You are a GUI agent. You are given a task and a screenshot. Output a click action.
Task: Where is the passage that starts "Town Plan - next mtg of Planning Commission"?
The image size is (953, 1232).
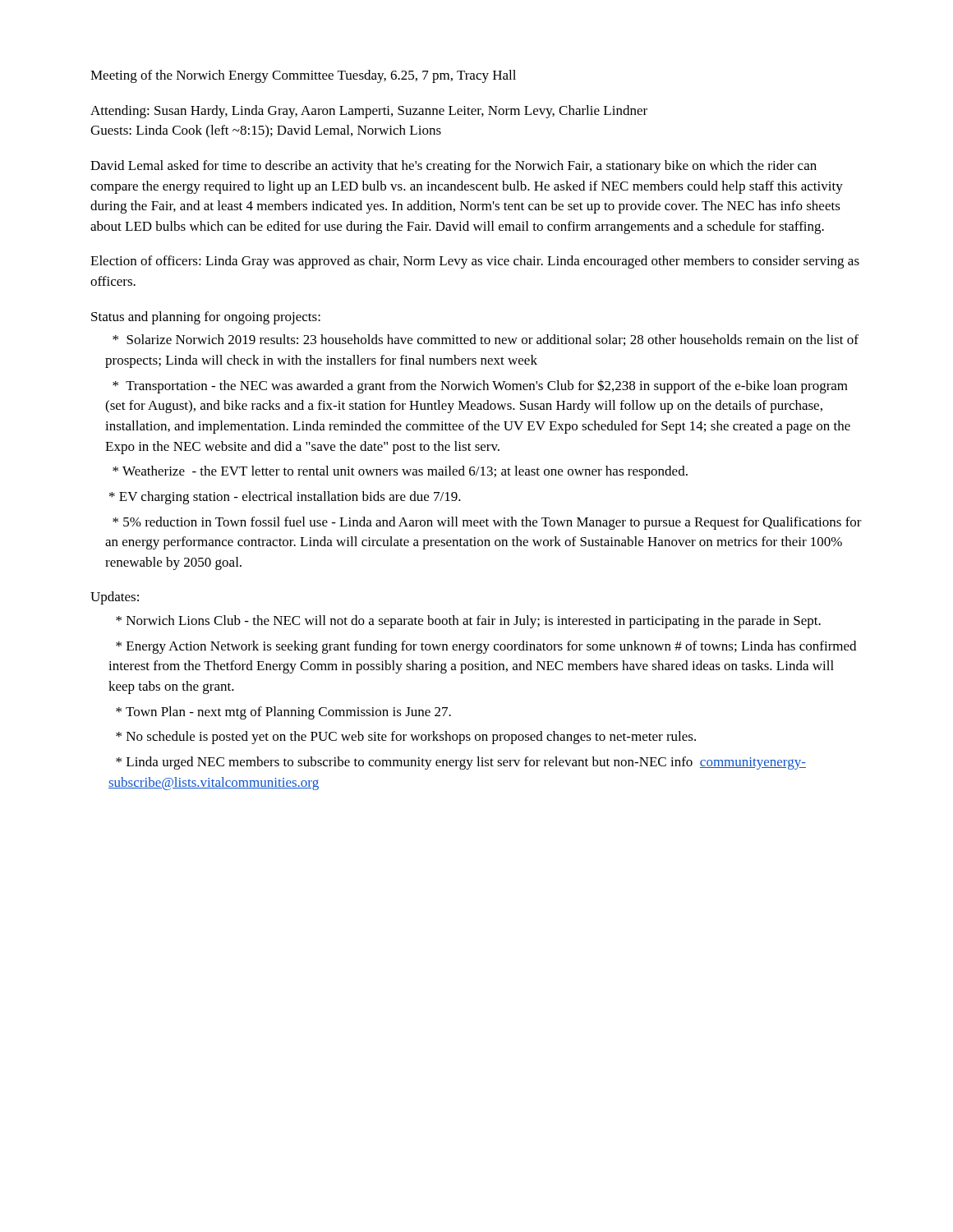(280, 711)
